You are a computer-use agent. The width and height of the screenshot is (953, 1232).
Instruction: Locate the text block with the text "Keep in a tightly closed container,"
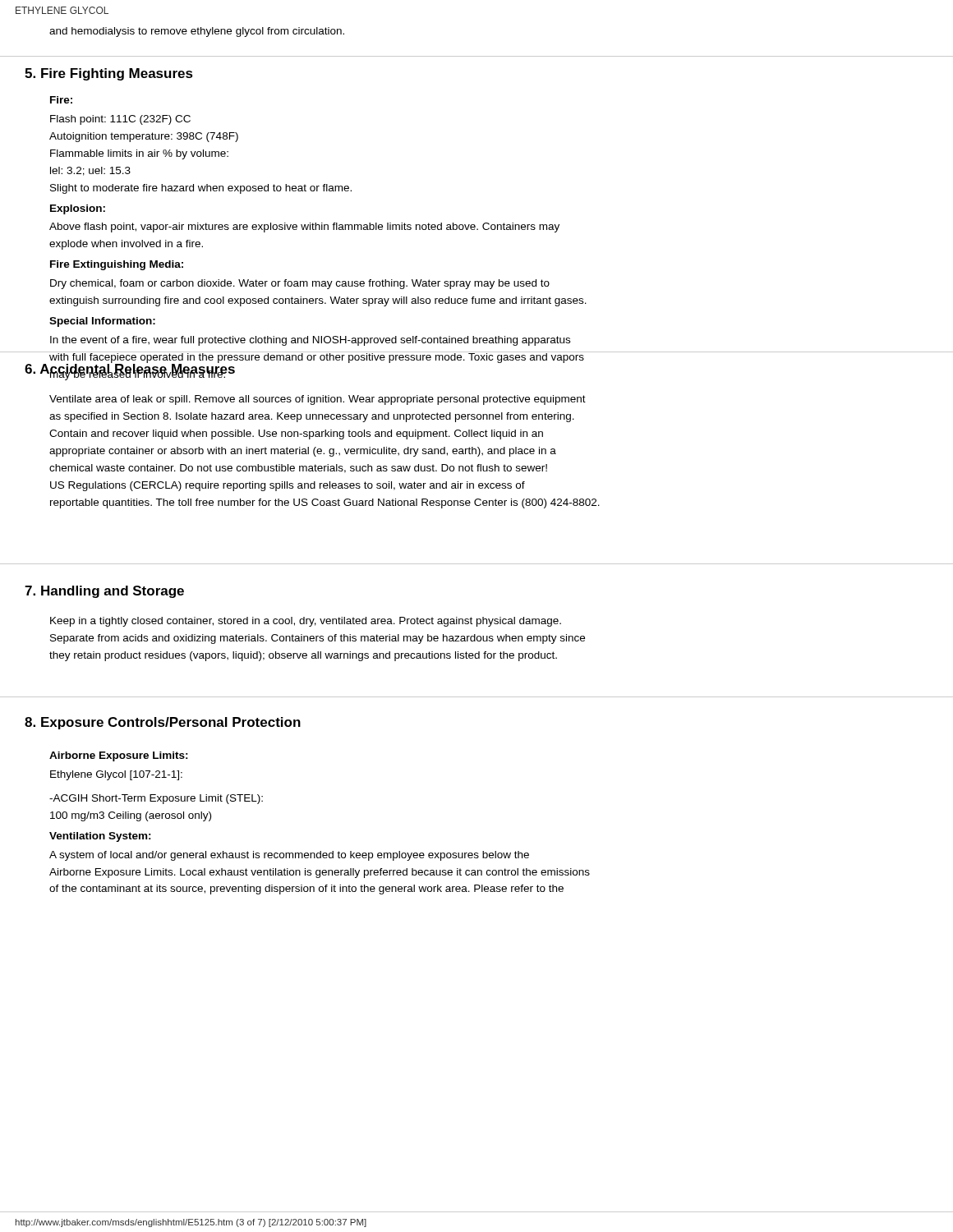tap(476, 638)
